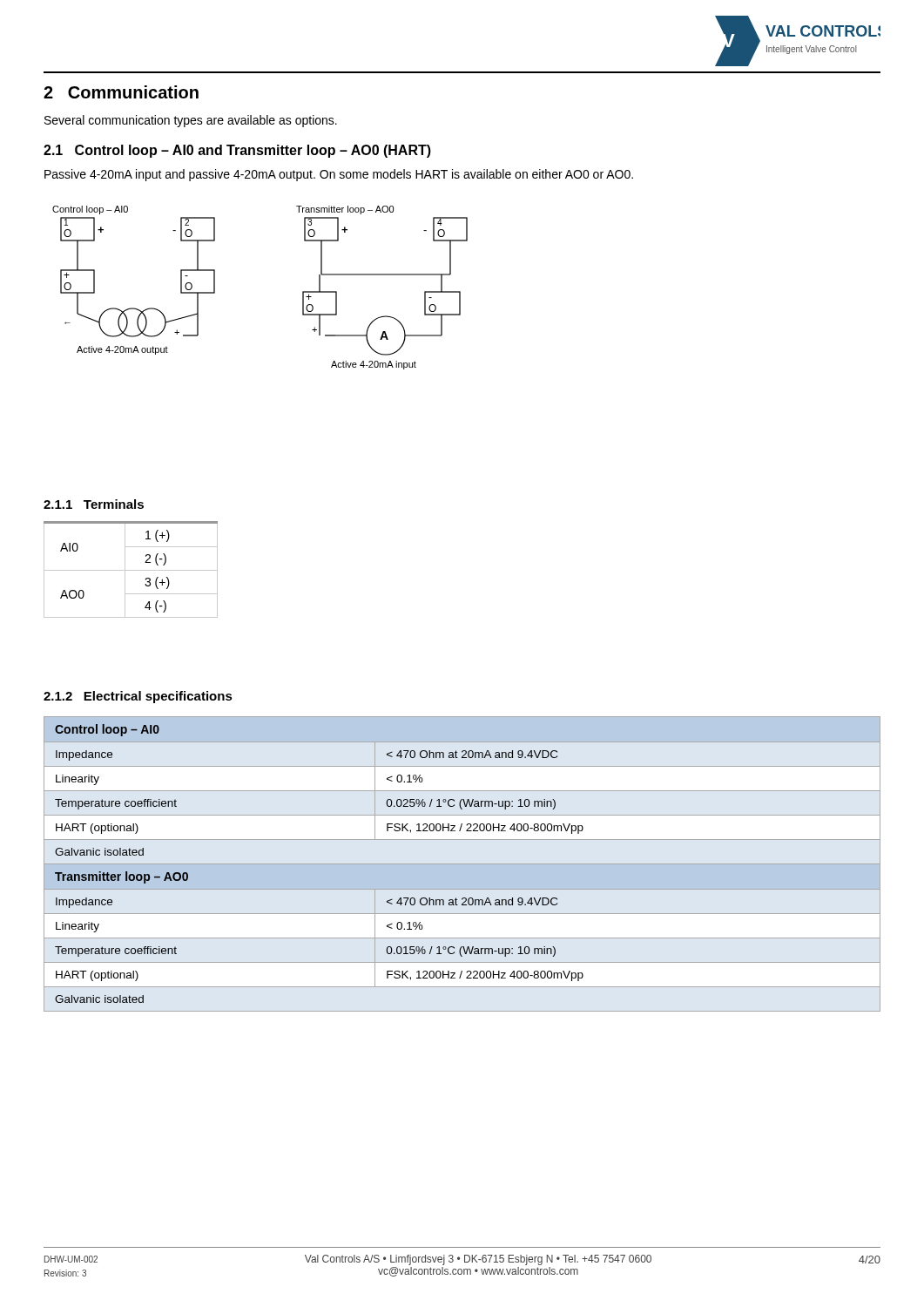Find the text starting "Passive 4-20mA input and passive 4-20mA output. On"
The height and width of the screenshot is (1307, 924).
[x=339, y=174]
